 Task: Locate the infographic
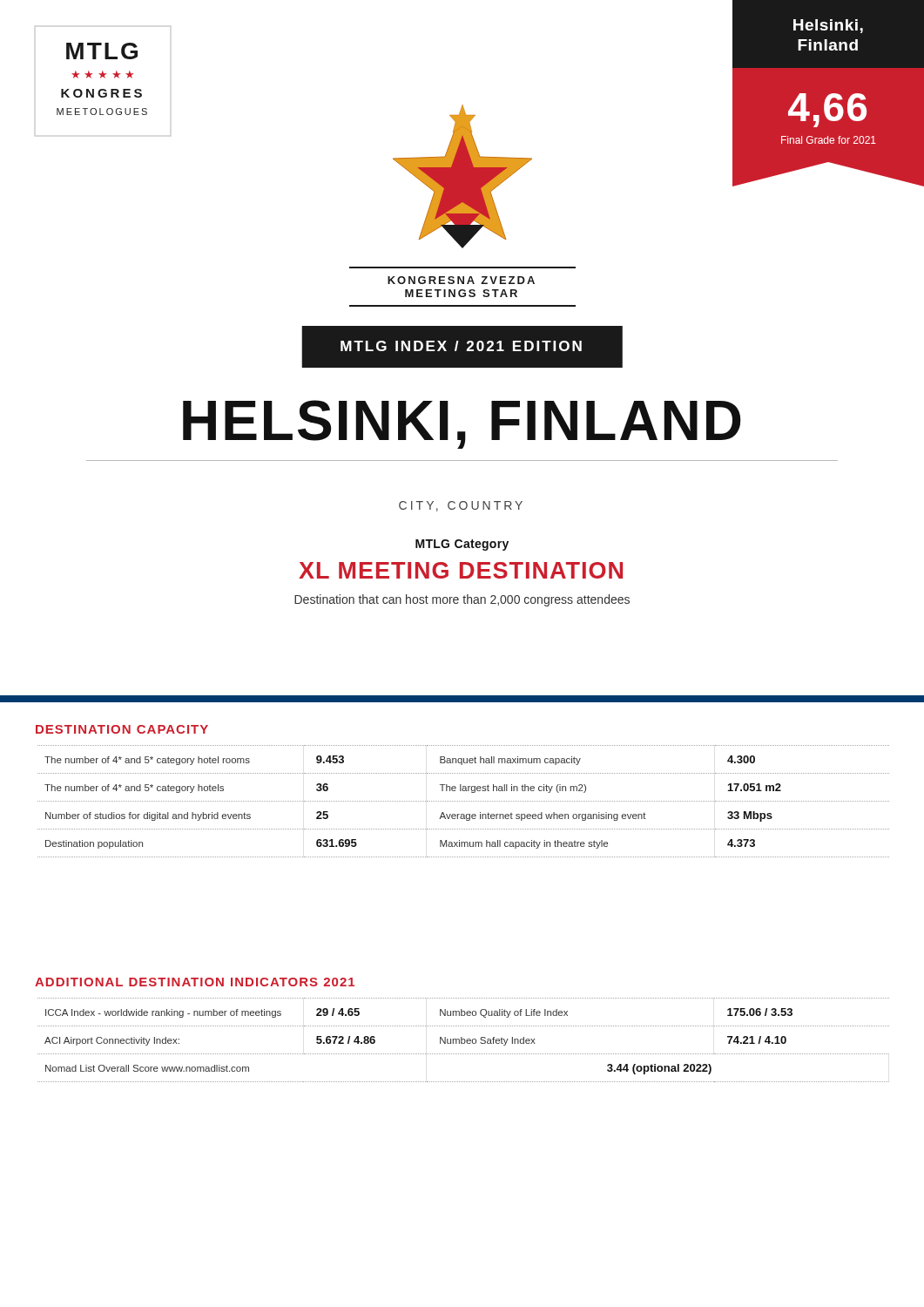[828, 81]
